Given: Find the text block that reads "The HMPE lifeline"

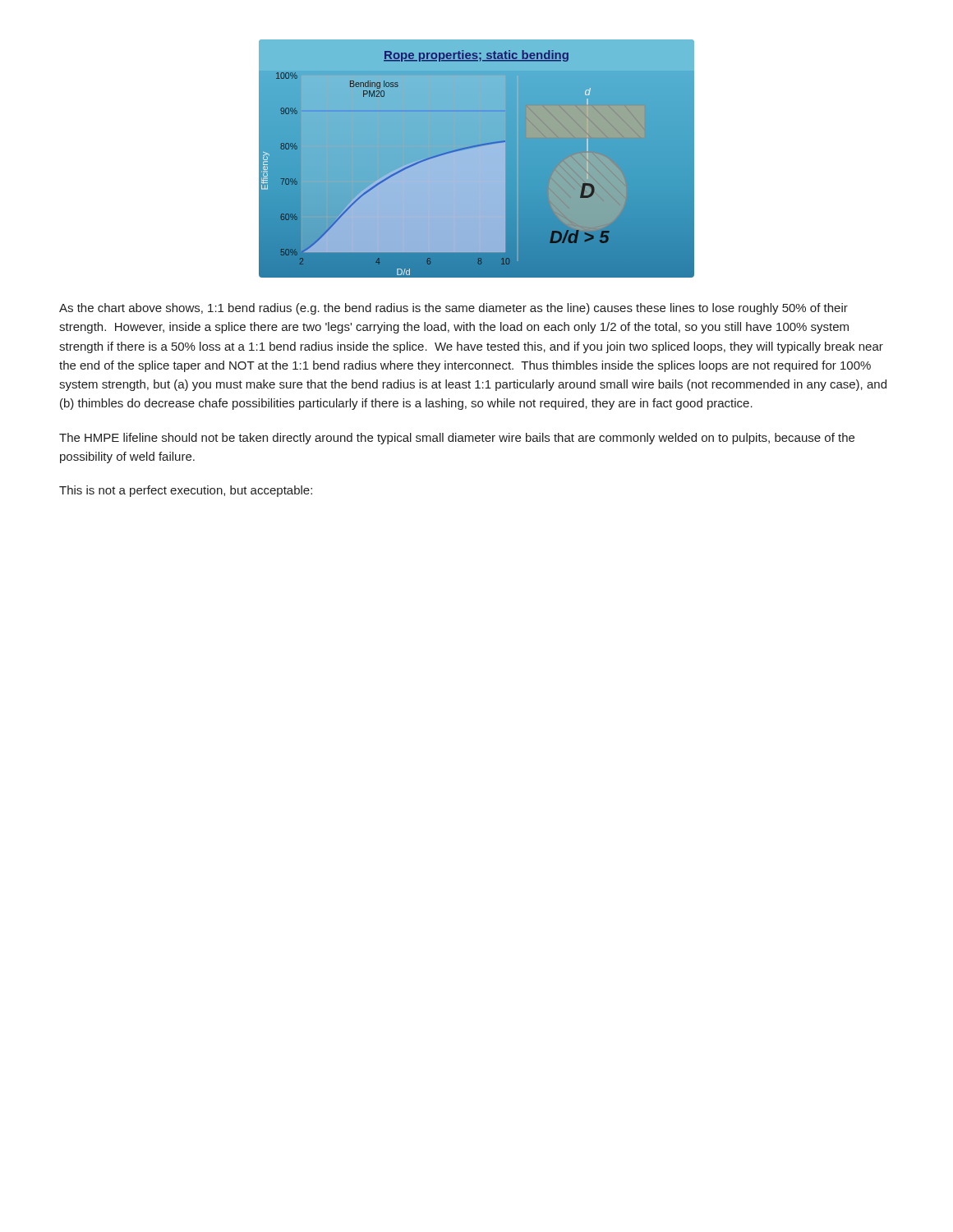Looking at the screenshot, I should 457,446.
